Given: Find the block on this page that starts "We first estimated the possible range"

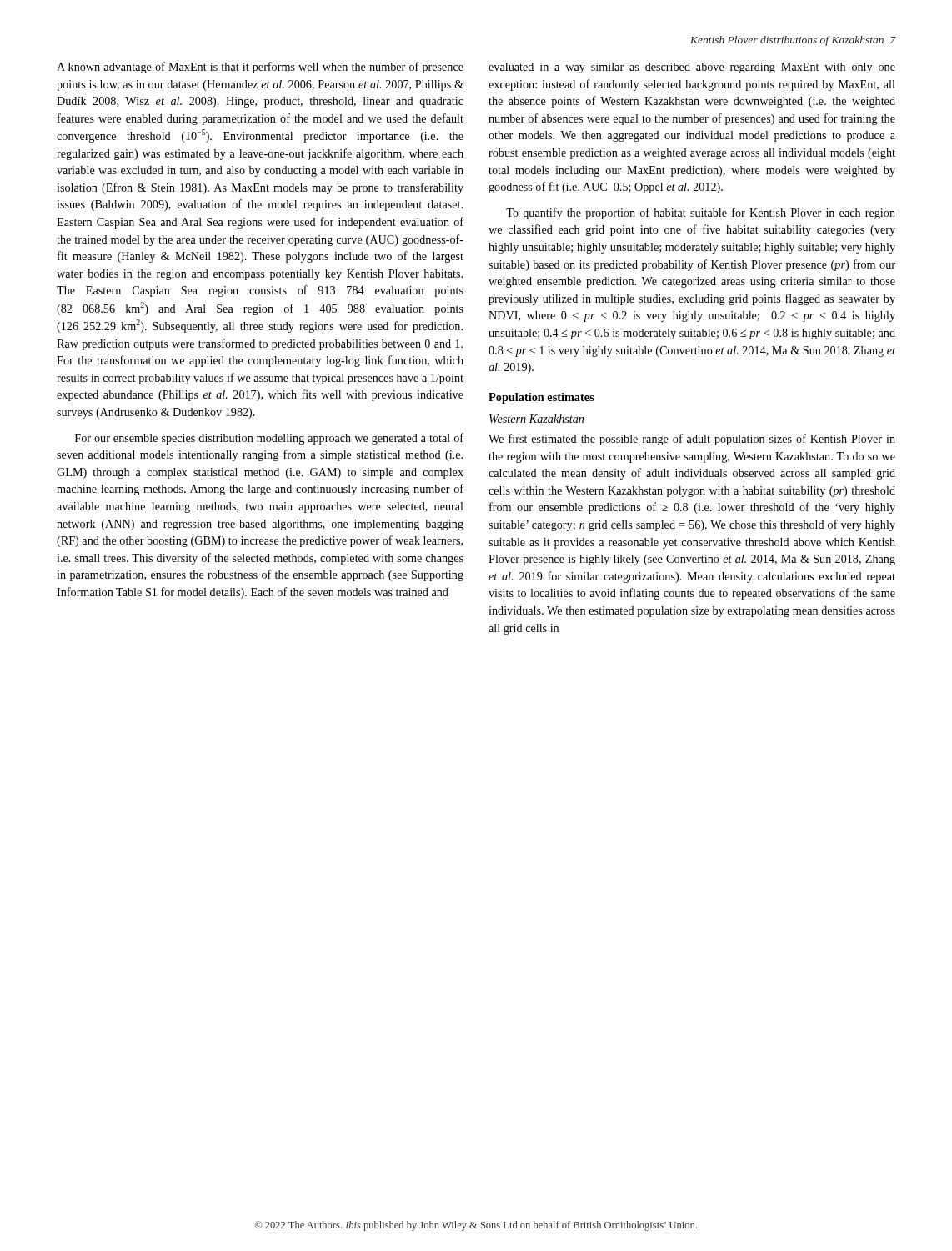Looking at the screenshot, I should (x=692, y=533).
